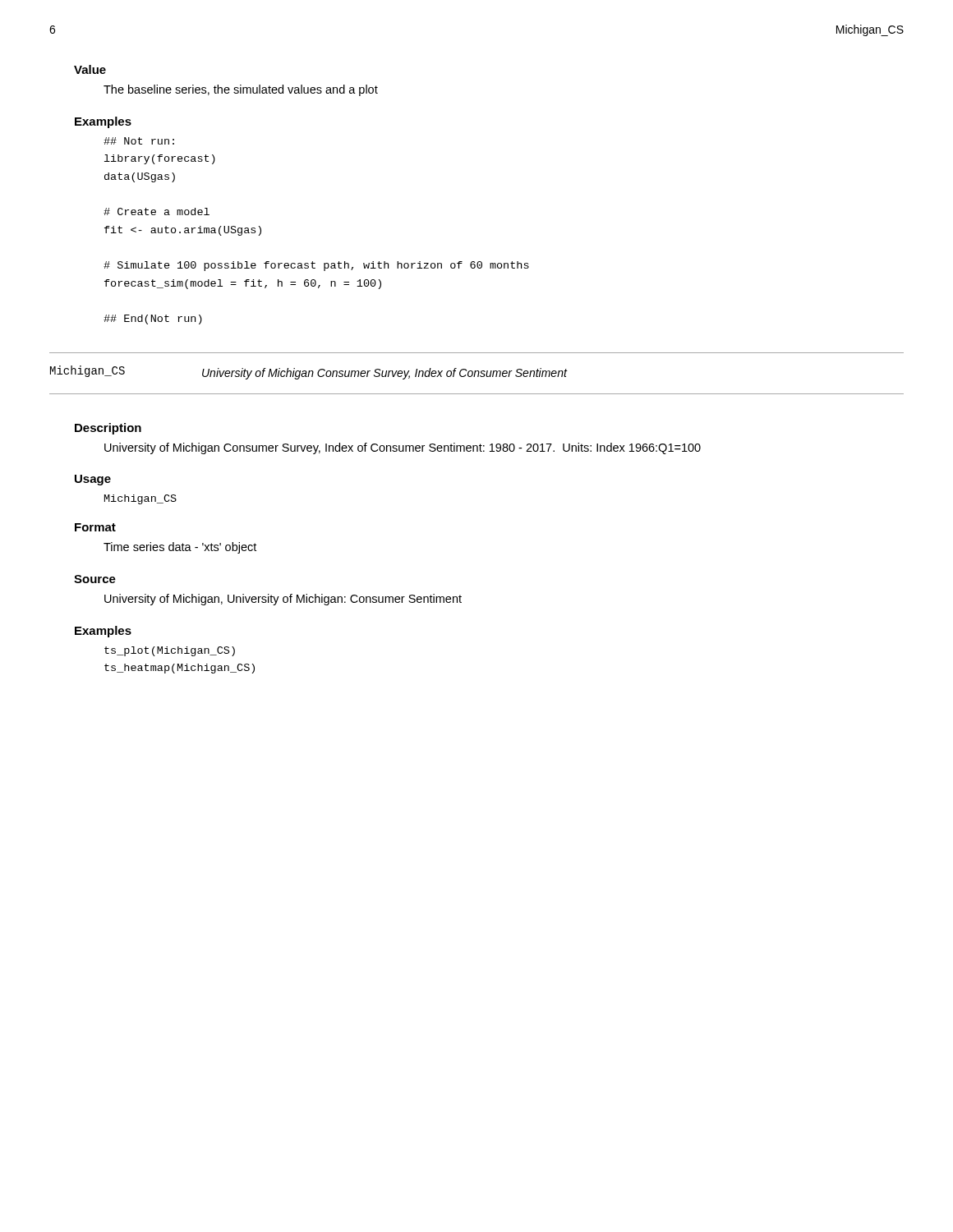Select a table

coord(476,373)
